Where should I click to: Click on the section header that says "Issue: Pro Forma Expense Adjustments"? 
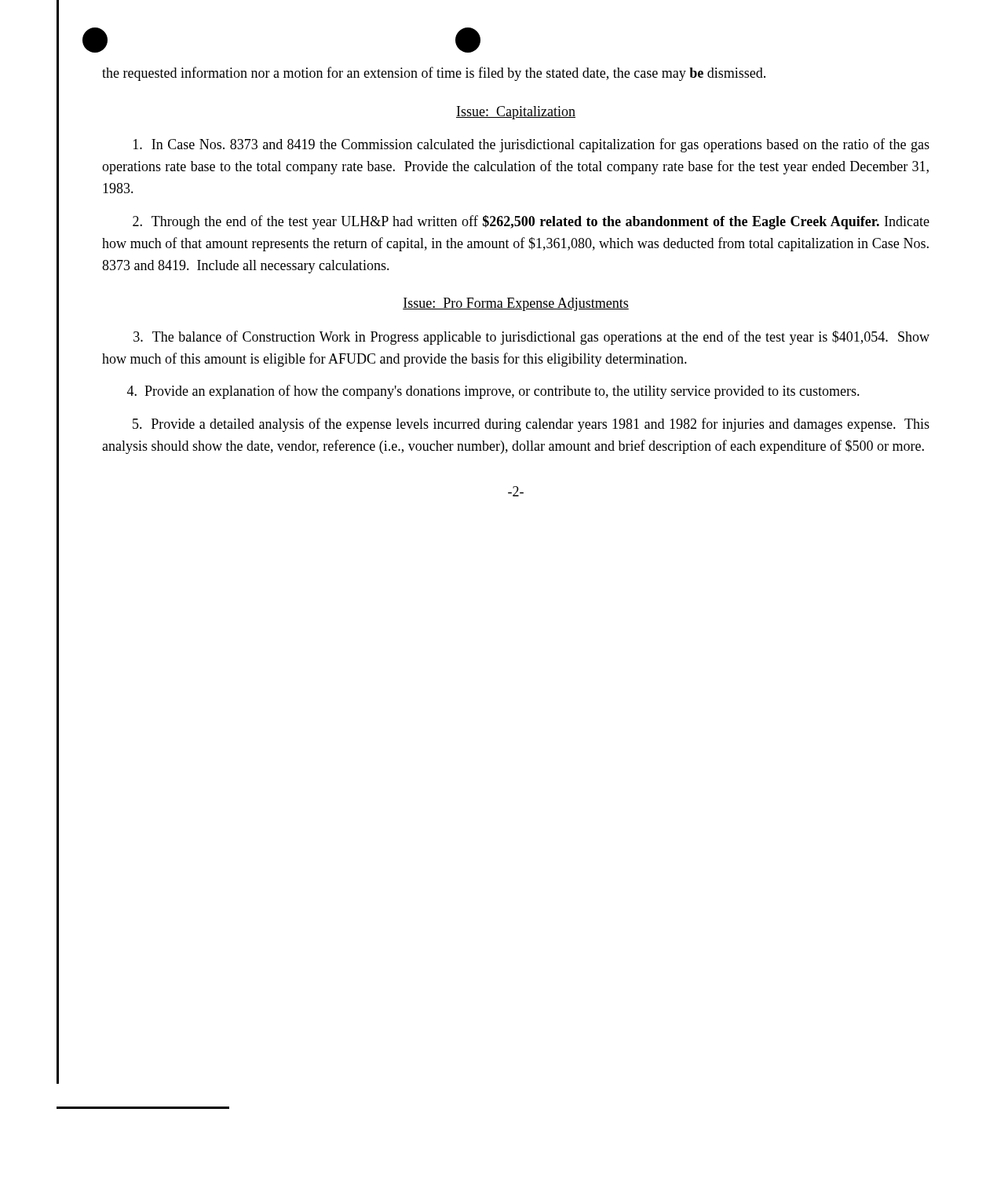click(x=516, y=304)
